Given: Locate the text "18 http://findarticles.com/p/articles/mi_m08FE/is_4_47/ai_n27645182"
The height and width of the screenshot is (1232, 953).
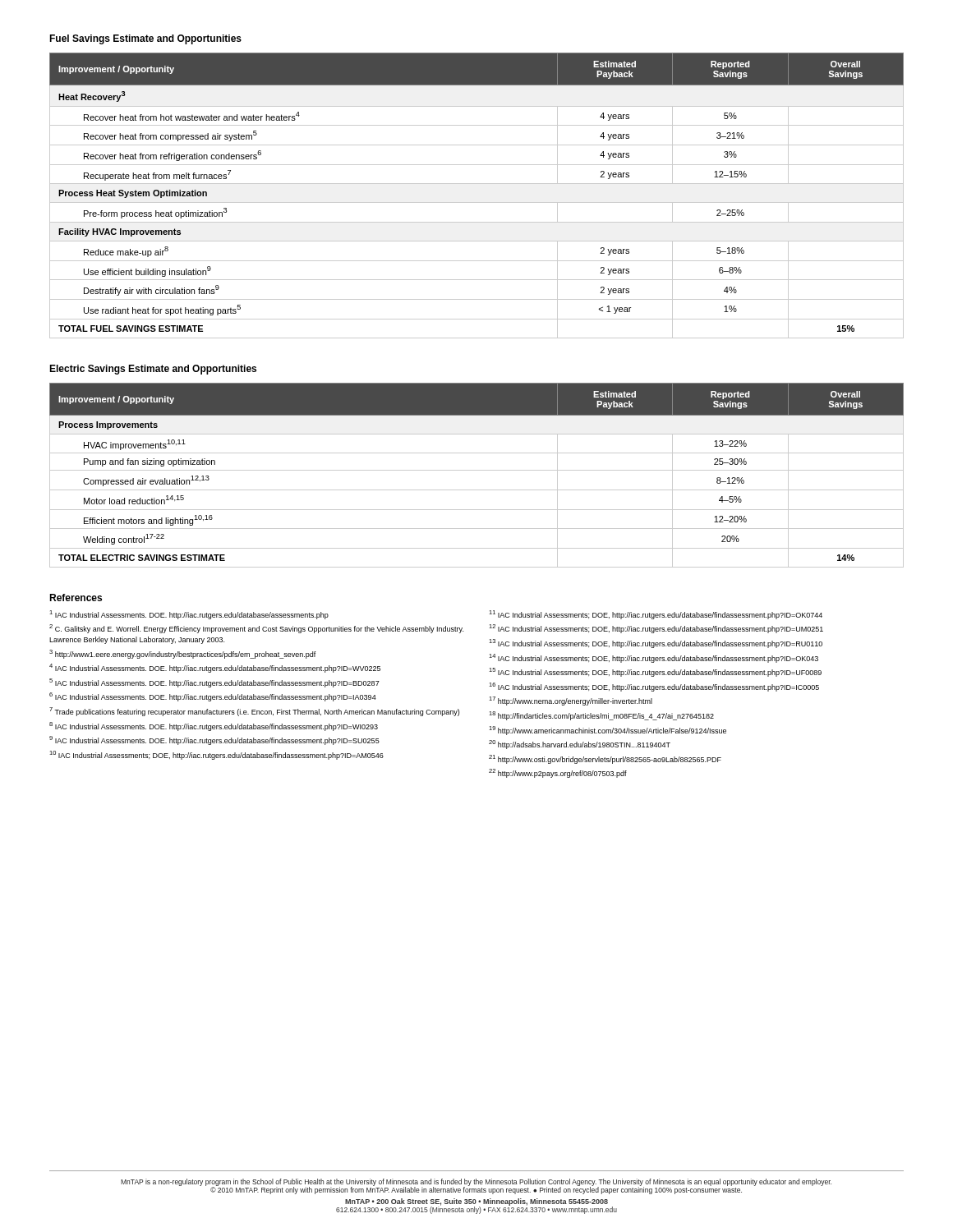Looking at the screenshot, I should point(601,715).
